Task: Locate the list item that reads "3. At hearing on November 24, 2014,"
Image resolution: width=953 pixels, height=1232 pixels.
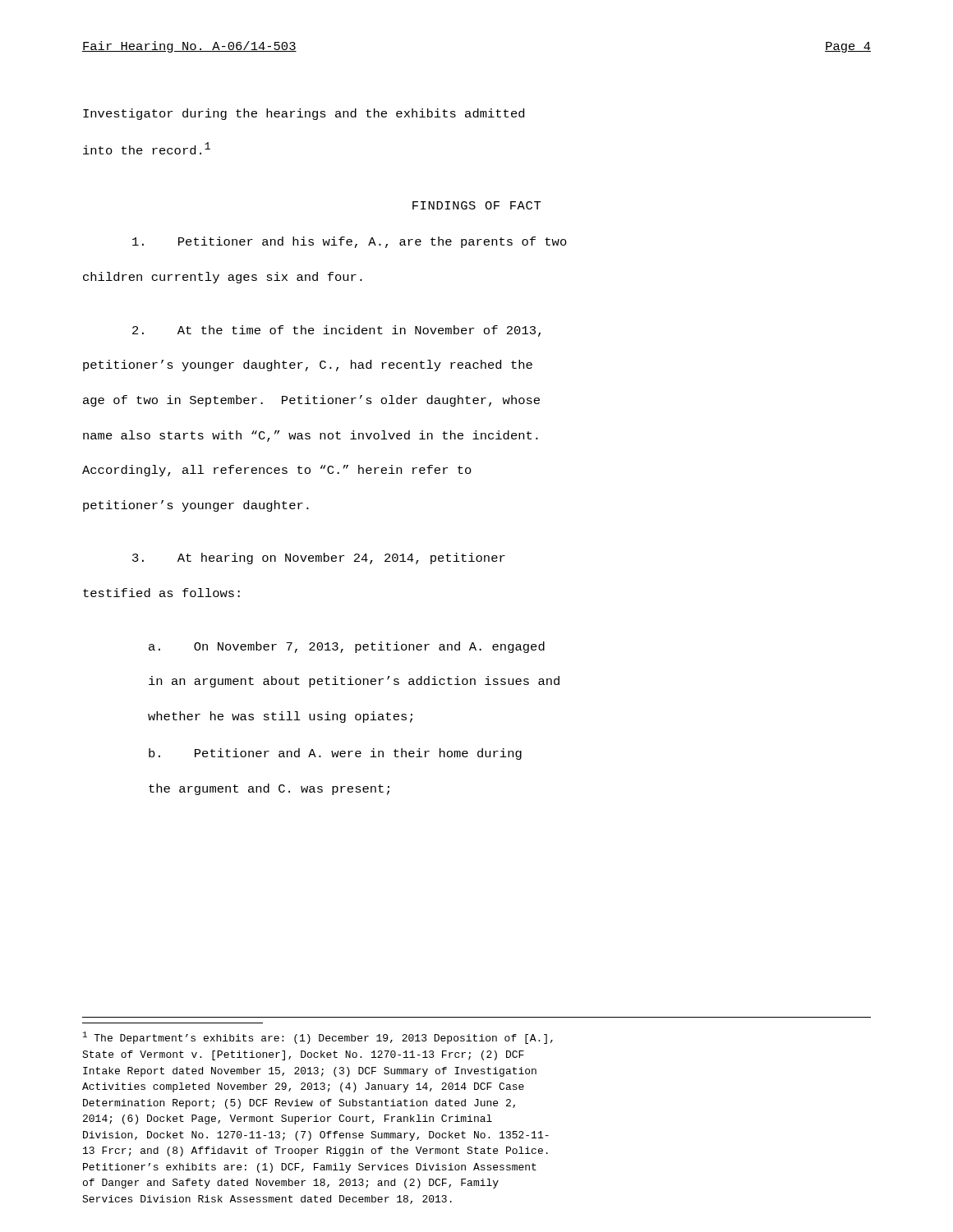Action: coord(319,559)
